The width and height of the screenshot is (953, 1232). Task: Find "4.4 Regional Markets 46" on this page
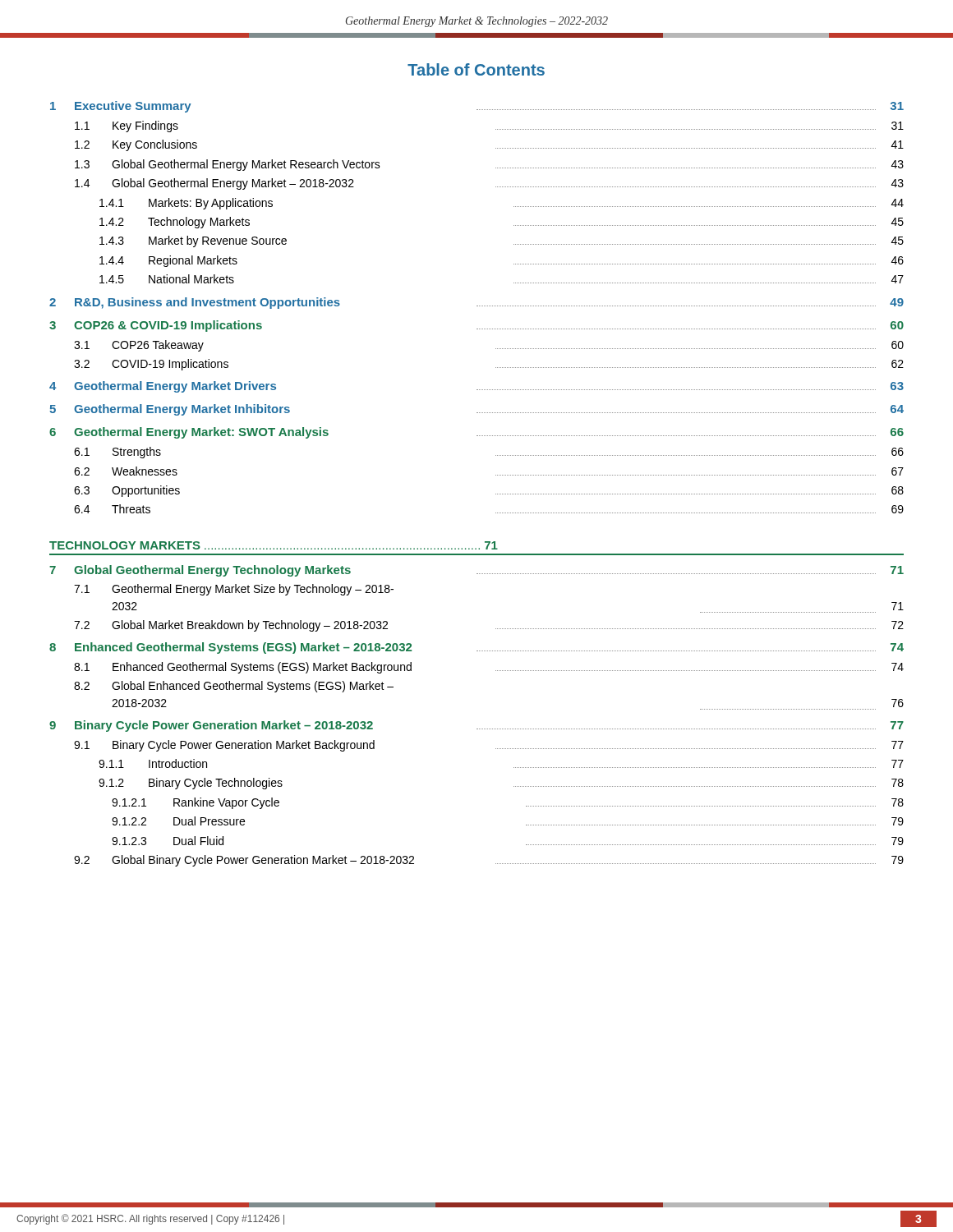pyautogui.click(x=110, y=261)
